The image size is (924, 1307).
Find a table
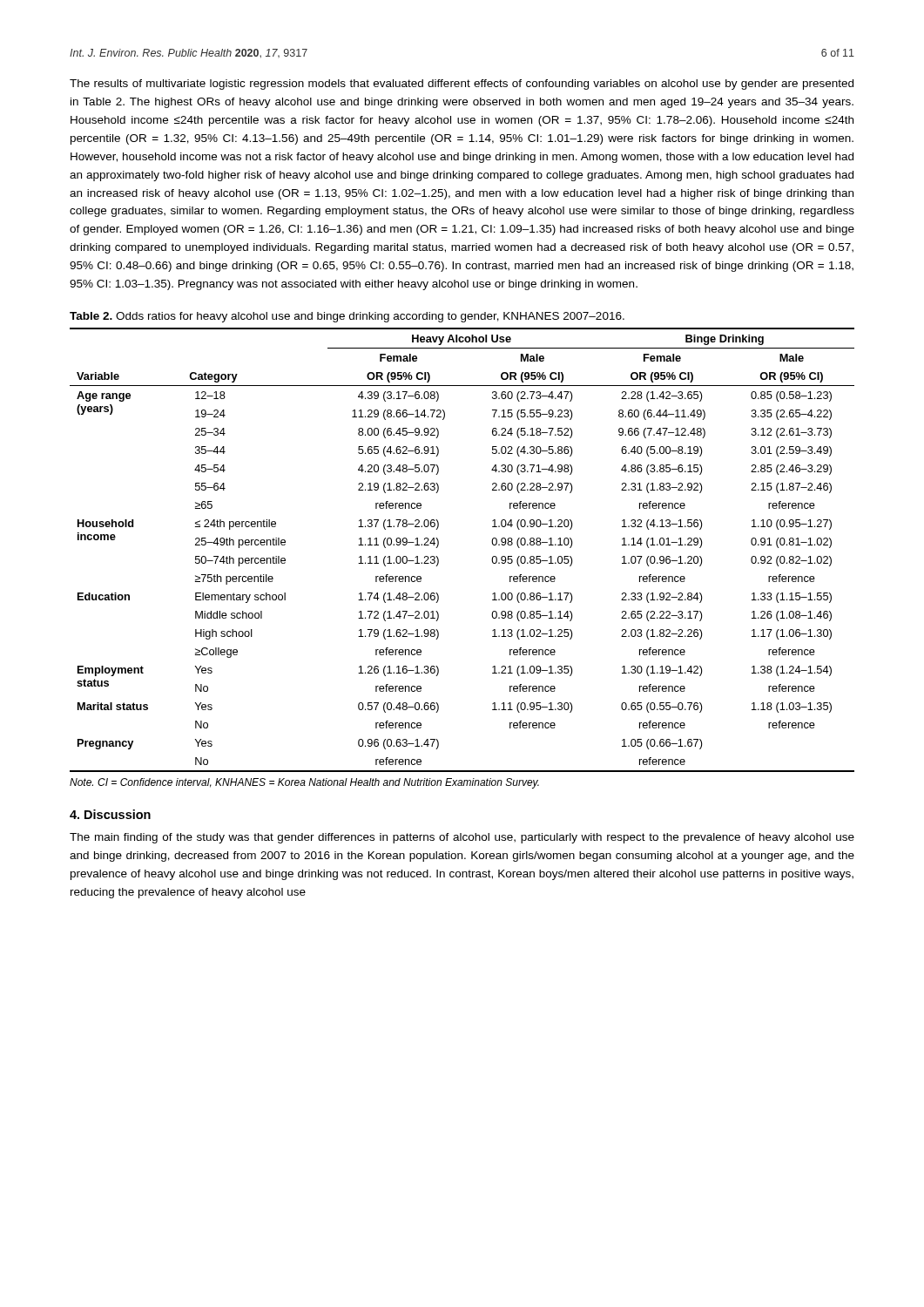tap(462, 550)
